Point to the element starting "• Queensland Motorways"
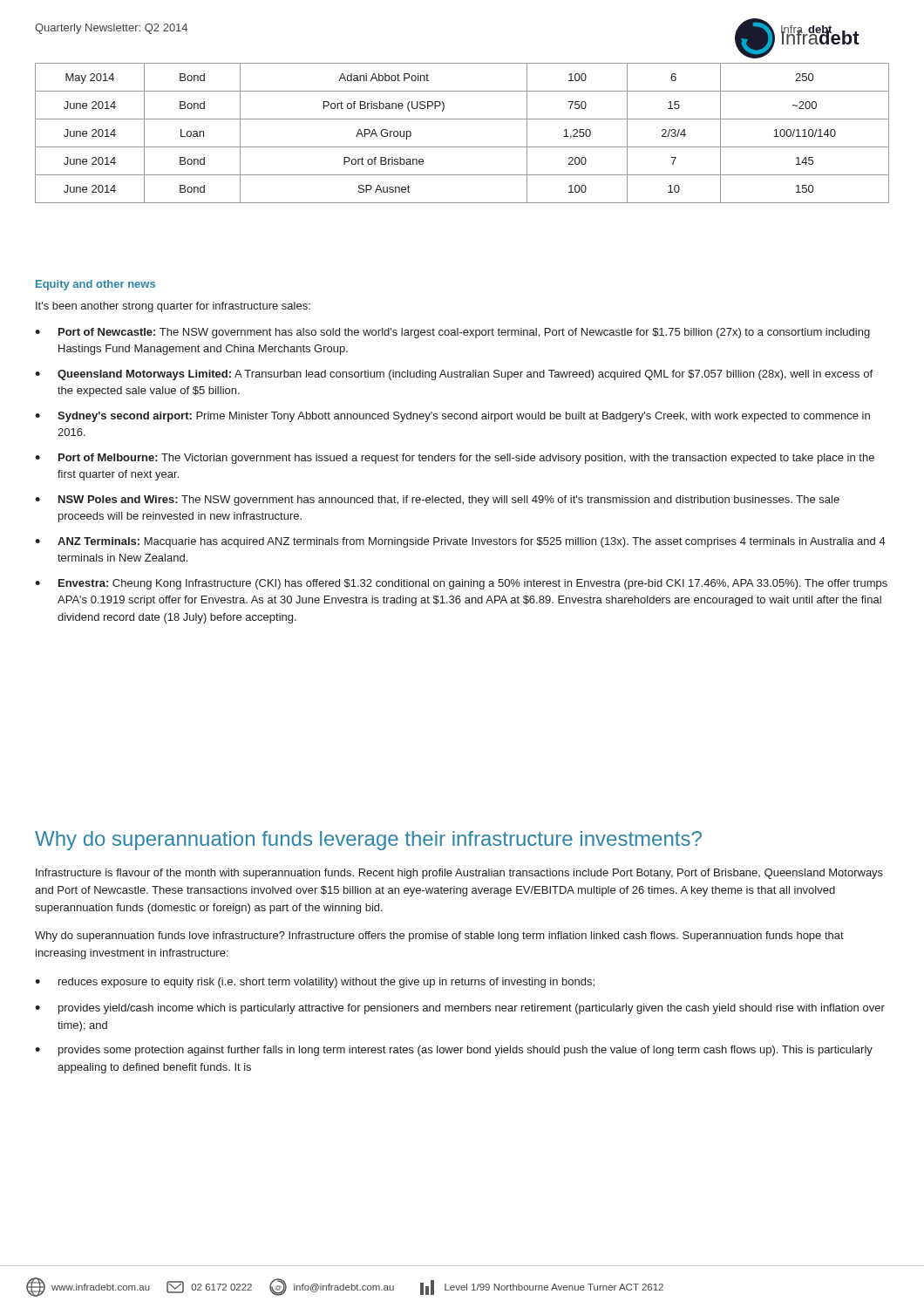 click(x=462, y=382)
